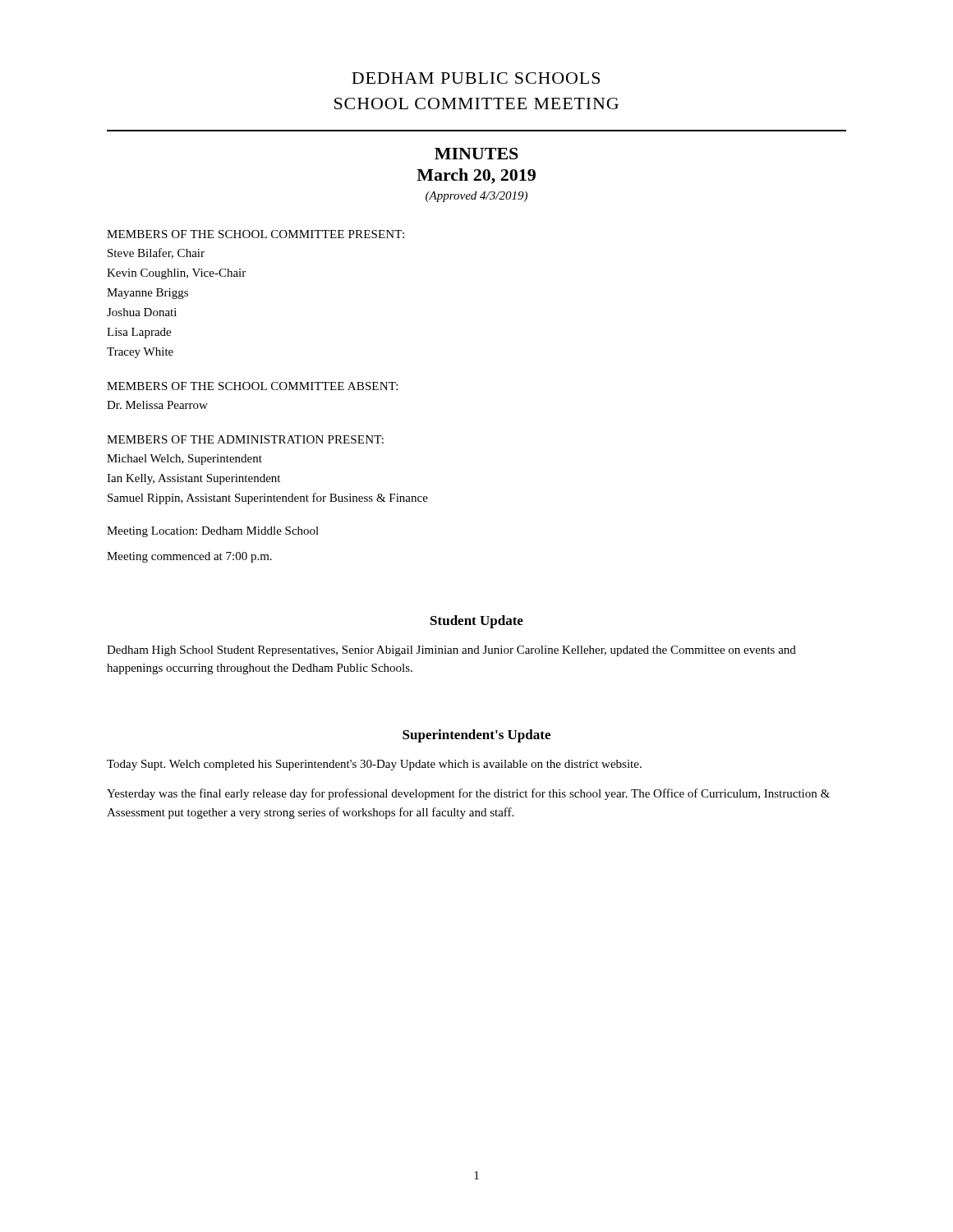This screenshot has height=1232, width=953.
Task: Select the region starting "Michael Welch, Superintendent"
Action: [184, 460]
